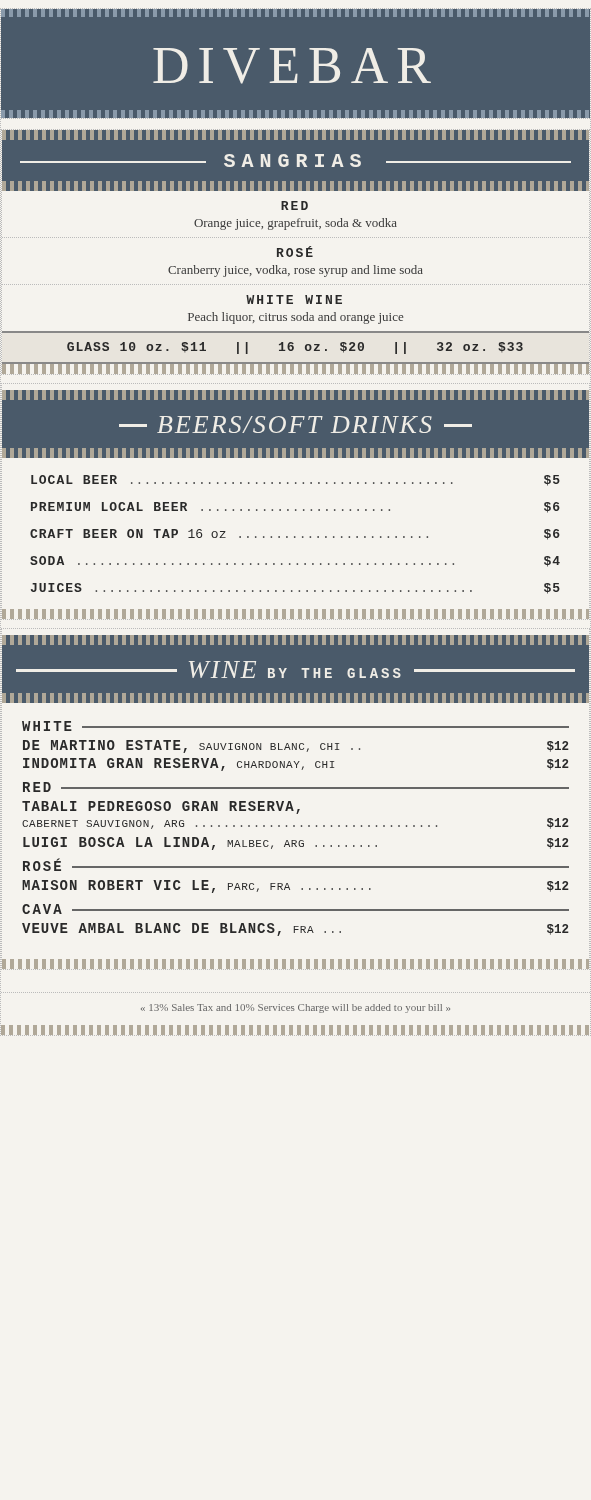
Task: Locate the block of text that opens with "MAISON ROBERT VIC"
Action: coord(296,886)
